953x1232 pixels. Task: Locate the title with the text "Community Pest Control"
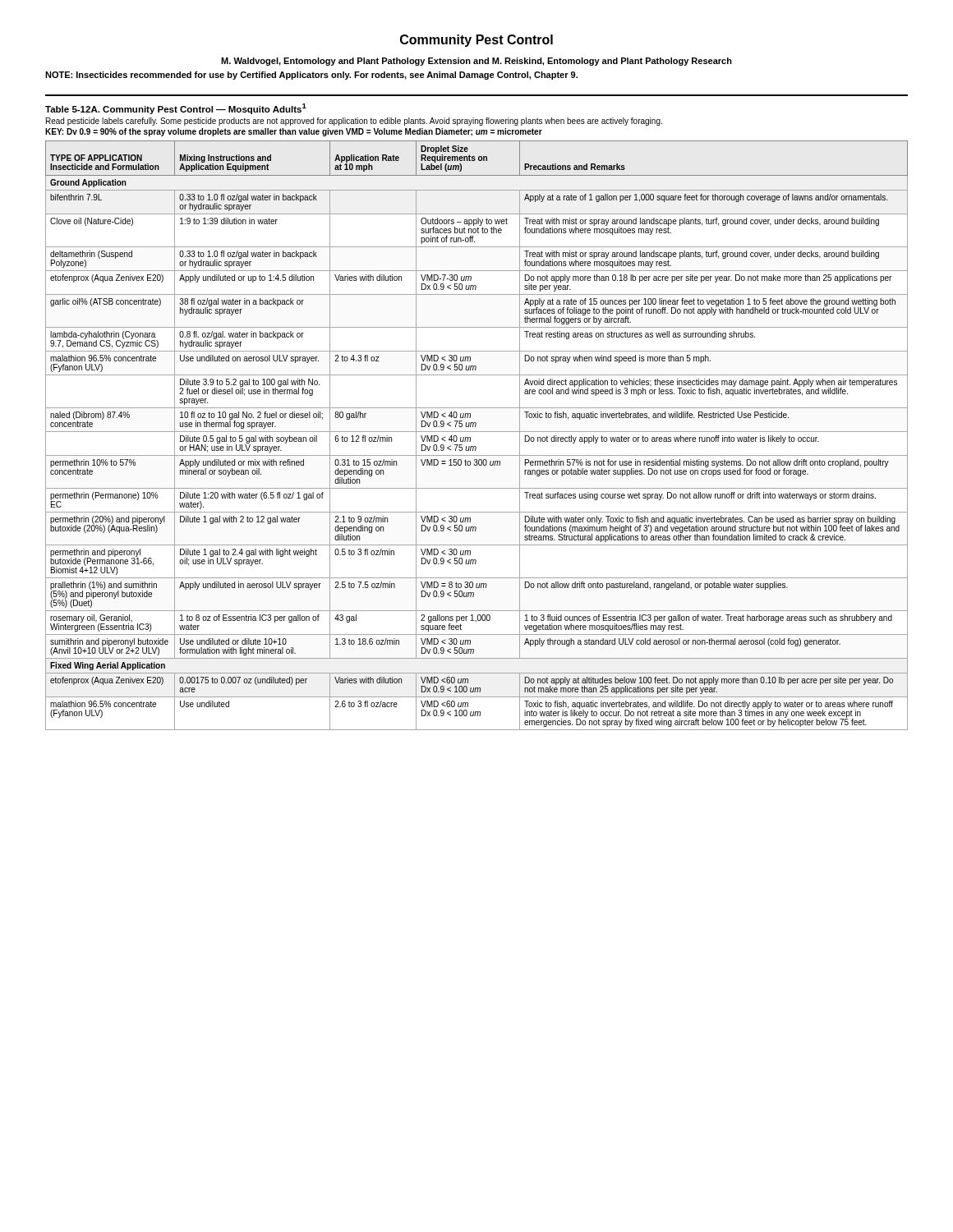[476, 40]
